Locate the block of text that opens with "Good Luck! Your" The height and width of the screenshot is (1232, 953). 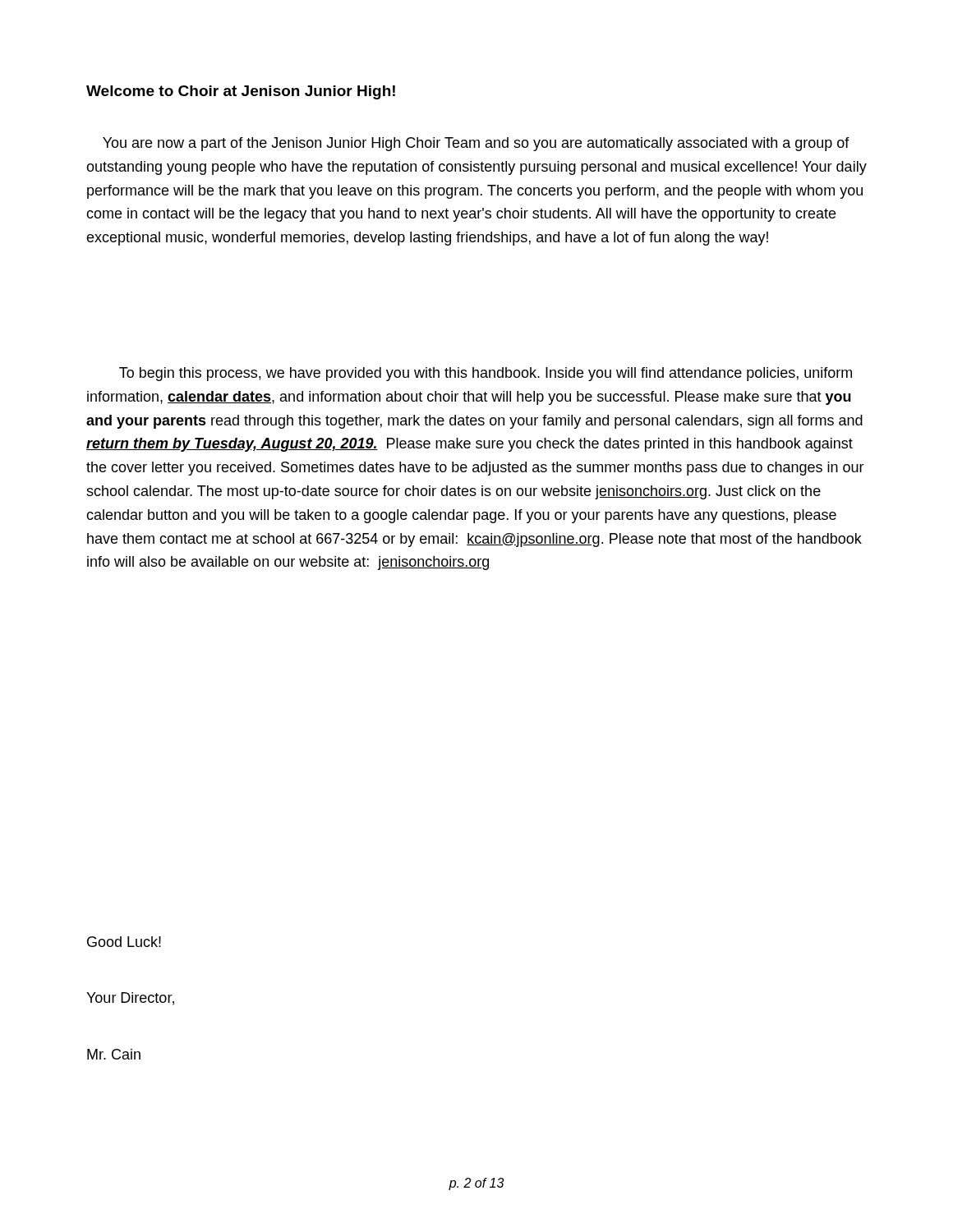[131, 998]
